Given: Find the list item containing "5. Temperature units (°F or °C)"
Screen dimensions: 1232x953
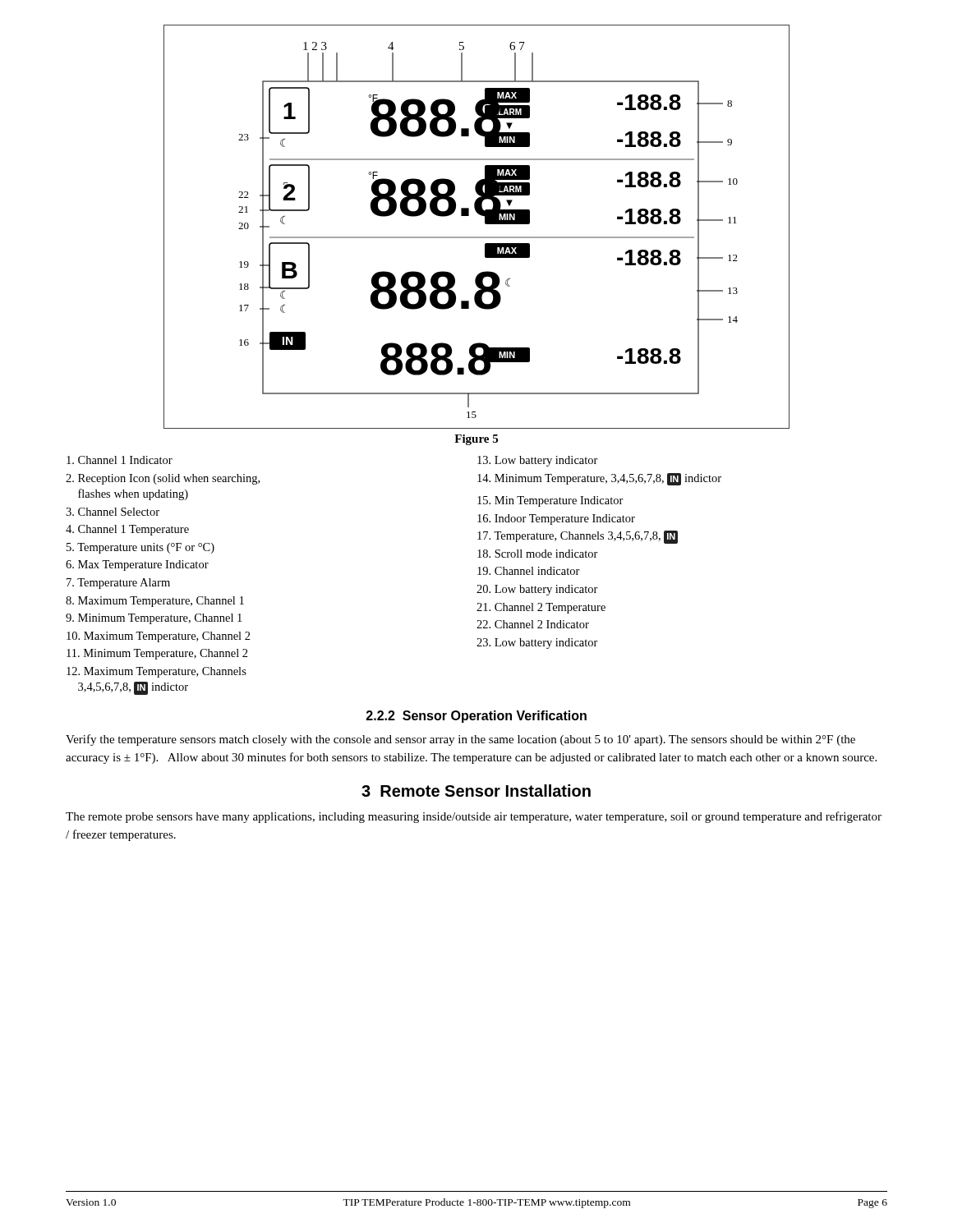Looking at the screenshot, I should point(140,547).
